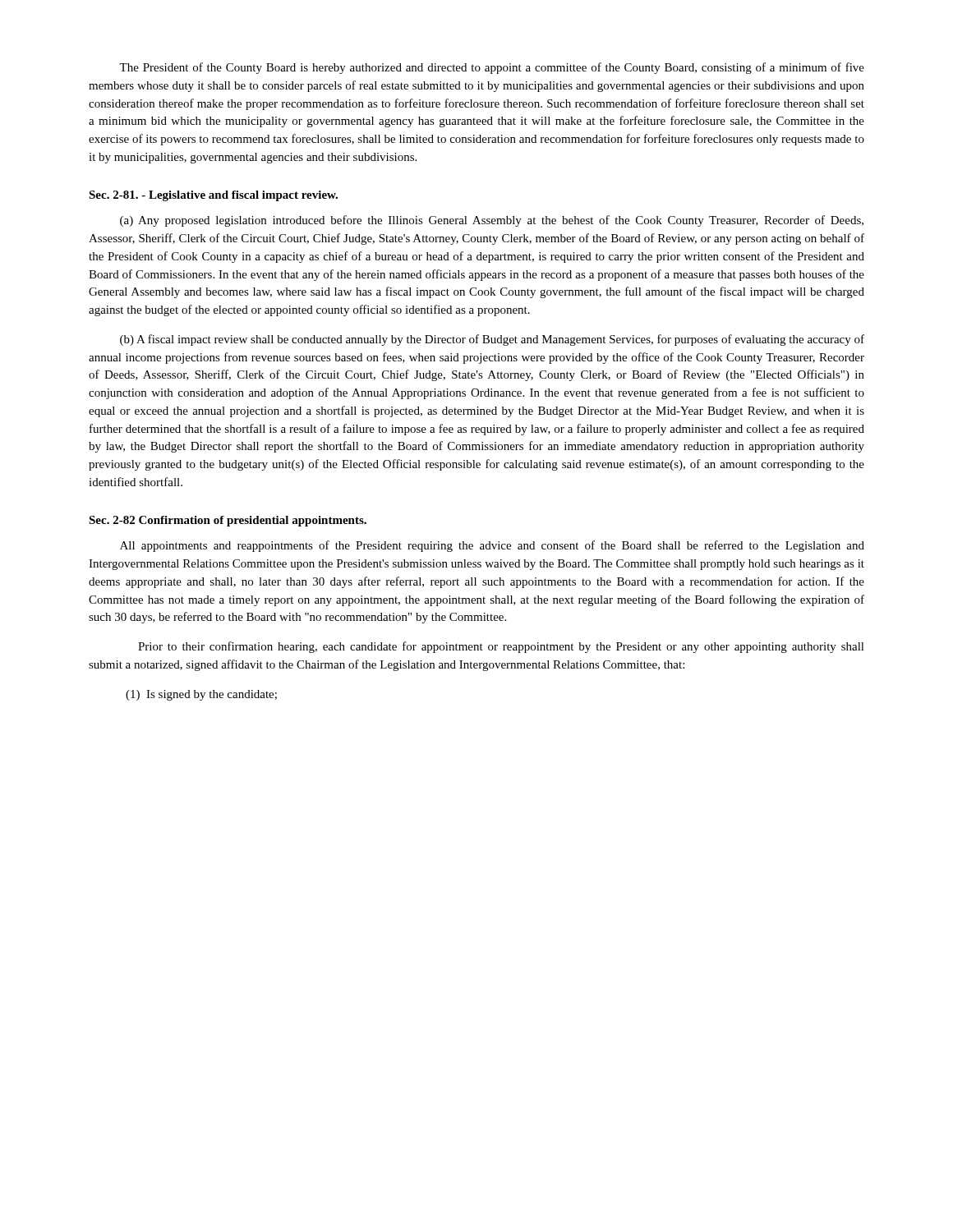Viewport: 953px width, 1232px height.
Task: Click the passage that begins "The President of the"
Action: (476, 113)
